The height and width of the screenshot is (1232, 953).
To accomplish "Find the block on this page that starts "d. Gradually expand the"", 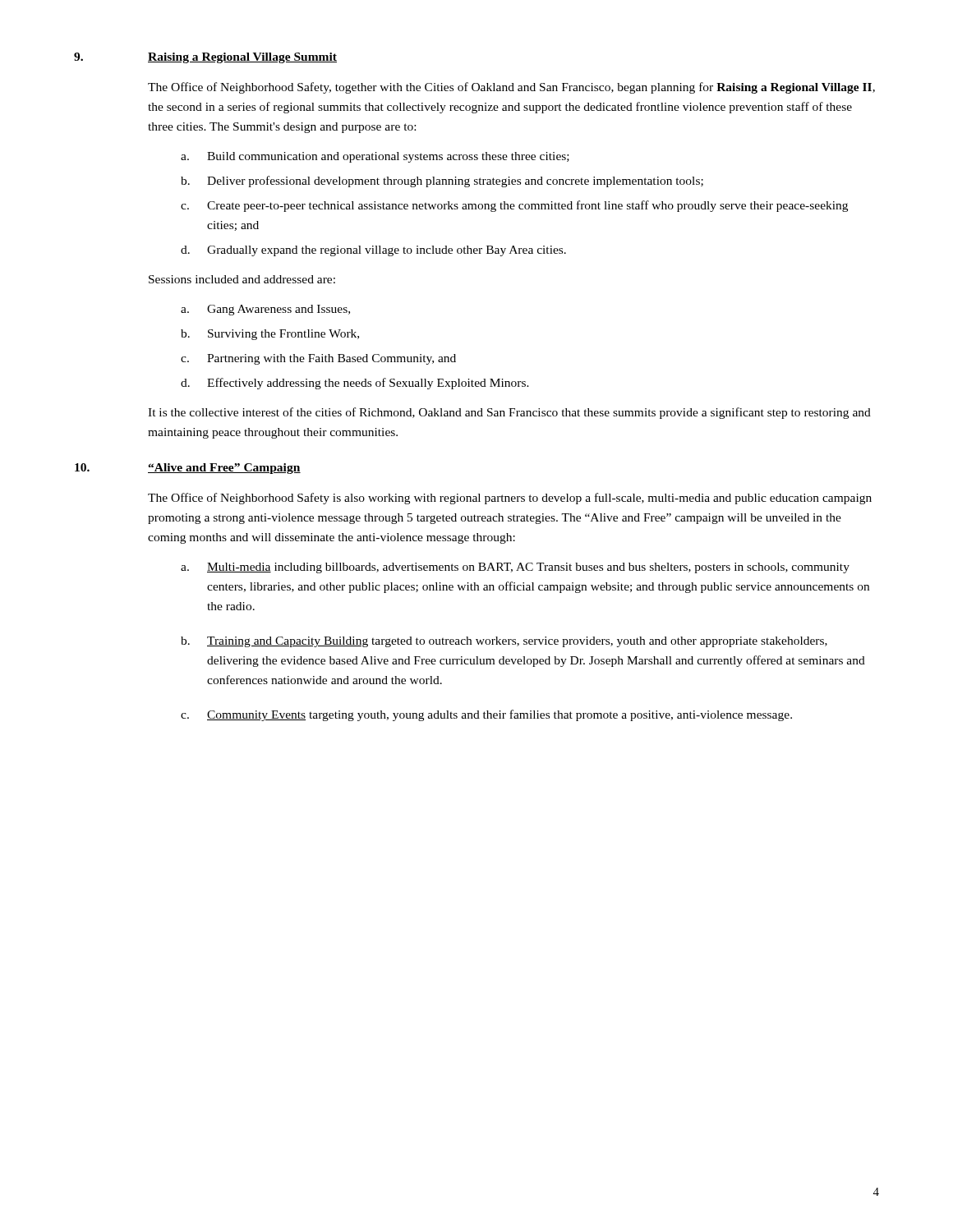I will 530,250.
